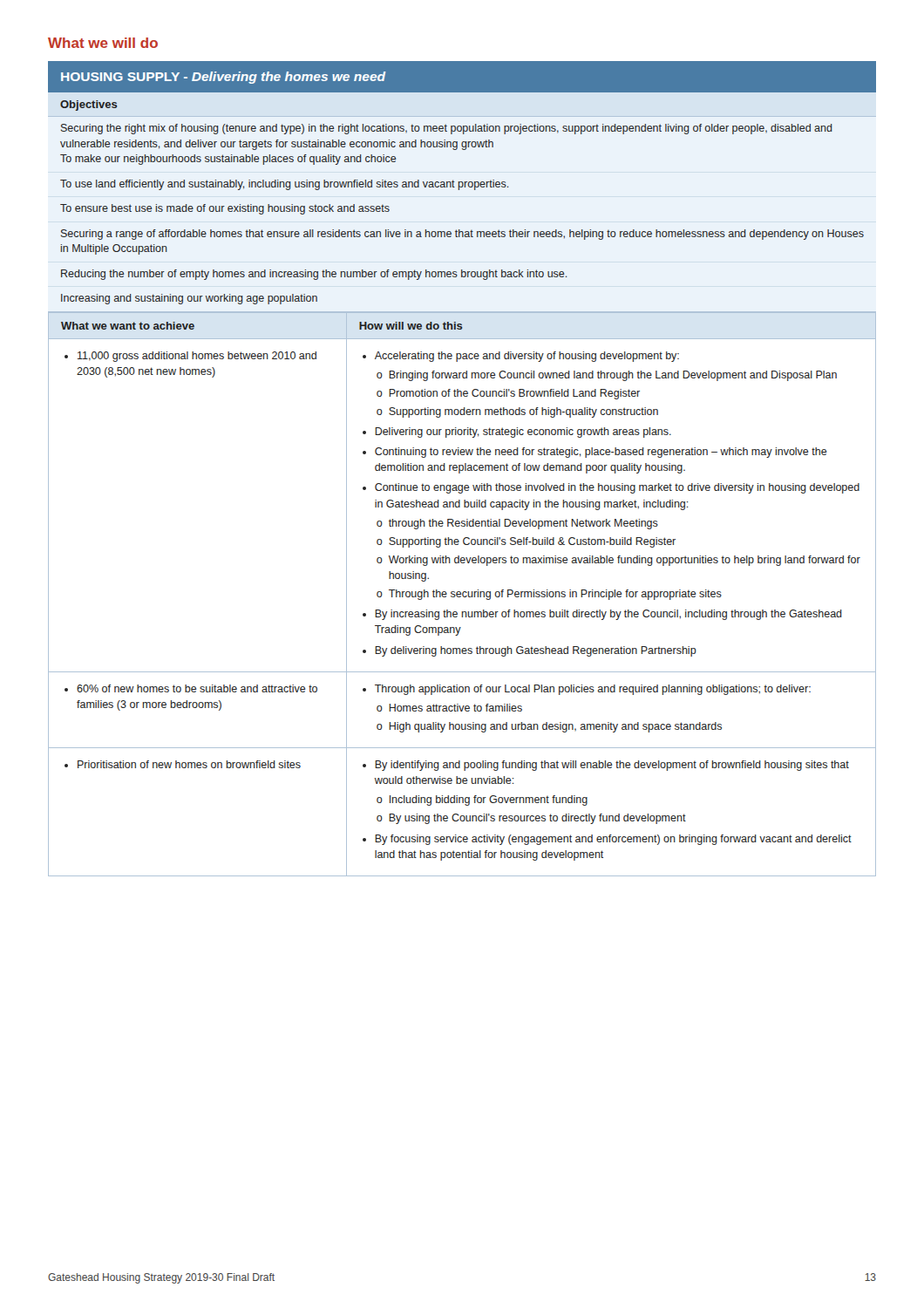Locate the block starting "Reducing the number"
The image size is (924, 1308).
(x=314, y=273)
